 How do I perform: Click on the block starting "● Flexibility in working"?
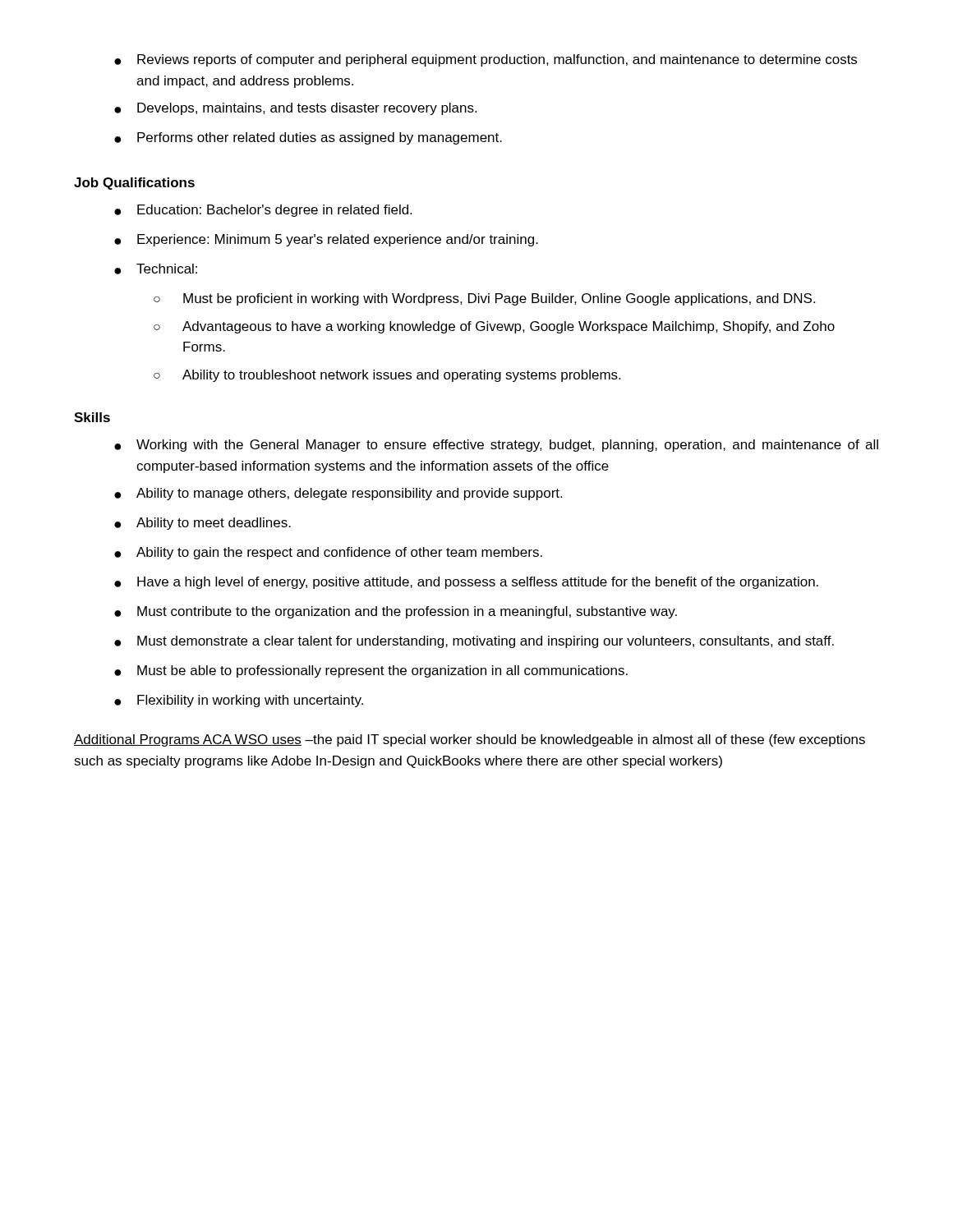click(239, 701)
